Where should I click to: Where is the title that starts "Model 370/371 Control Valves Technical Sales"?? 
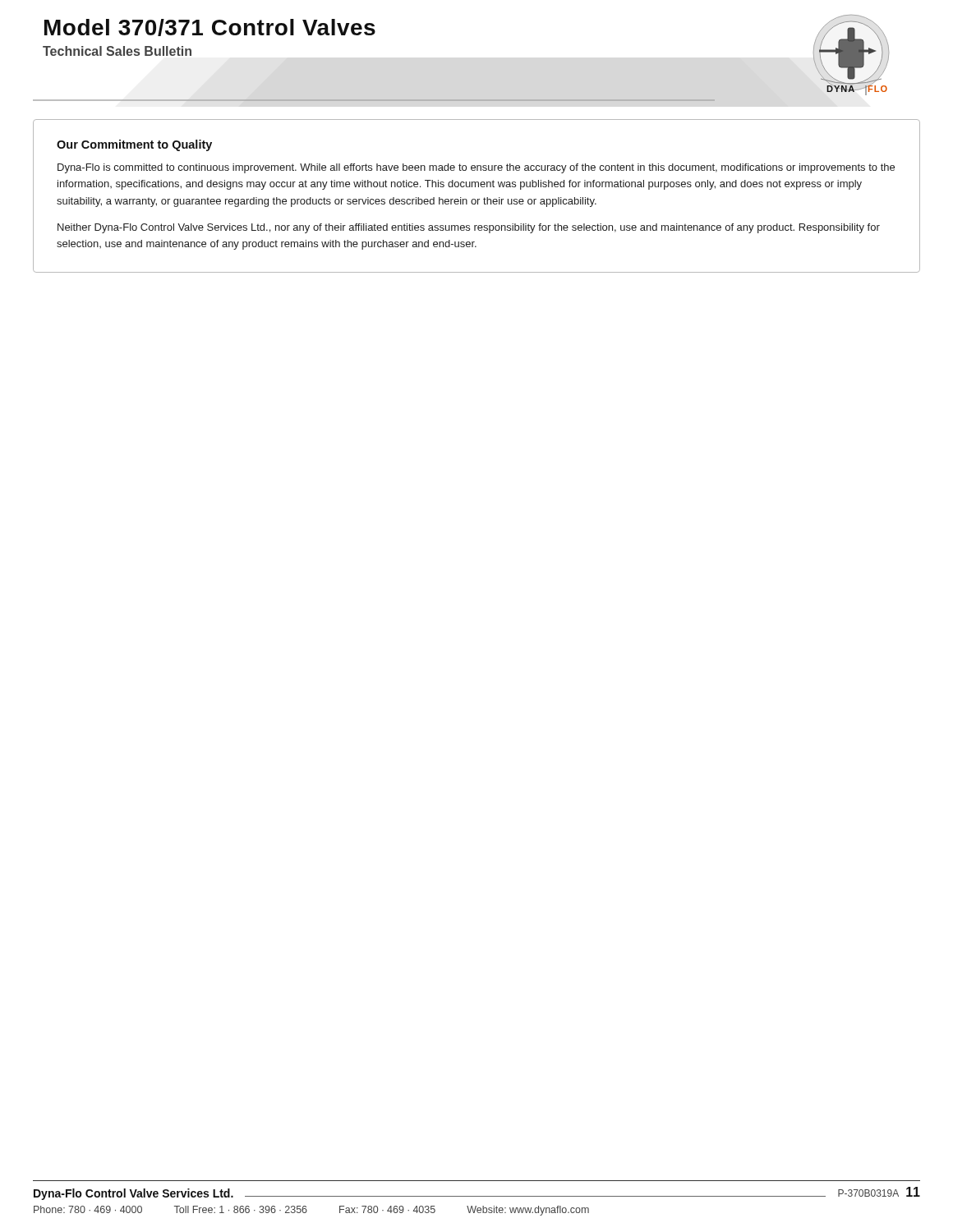point(210,28)
